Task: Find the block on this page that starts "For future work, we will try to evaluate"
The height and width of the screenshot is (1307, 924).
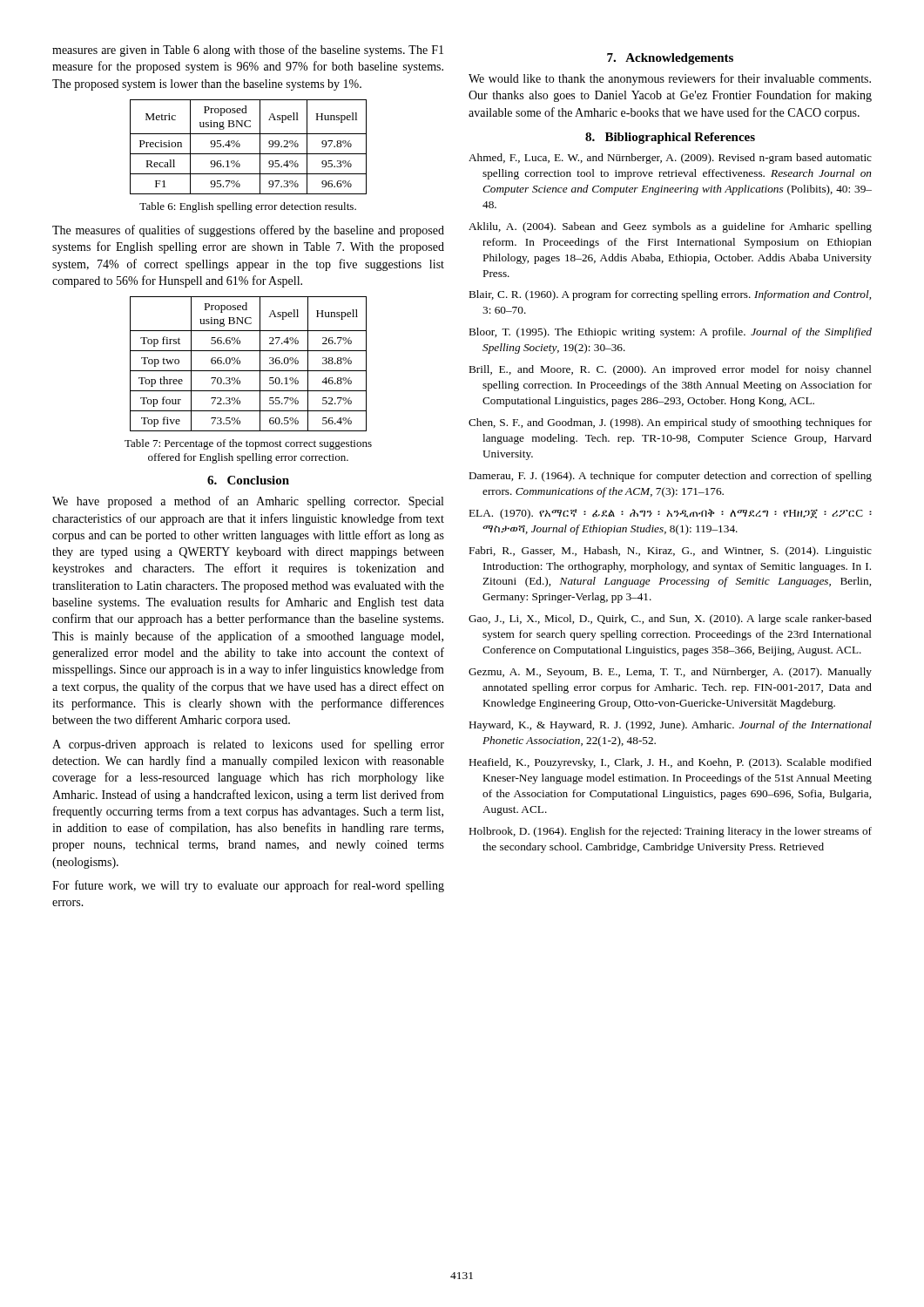Action: [x=248, y=894]
